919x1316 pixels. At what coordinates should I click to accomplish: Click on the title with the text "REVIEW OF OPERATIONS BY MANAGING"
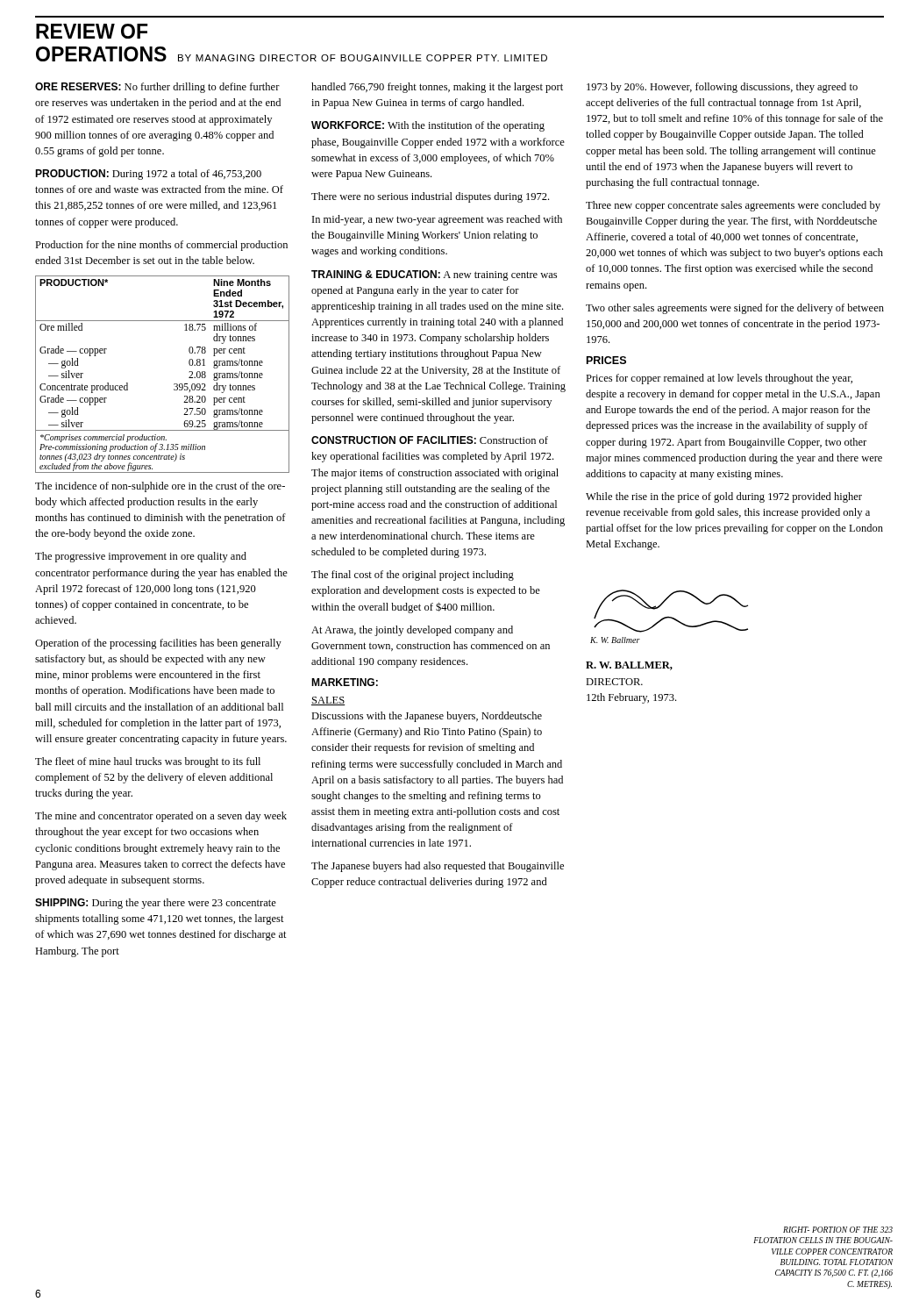click(460, 44)
